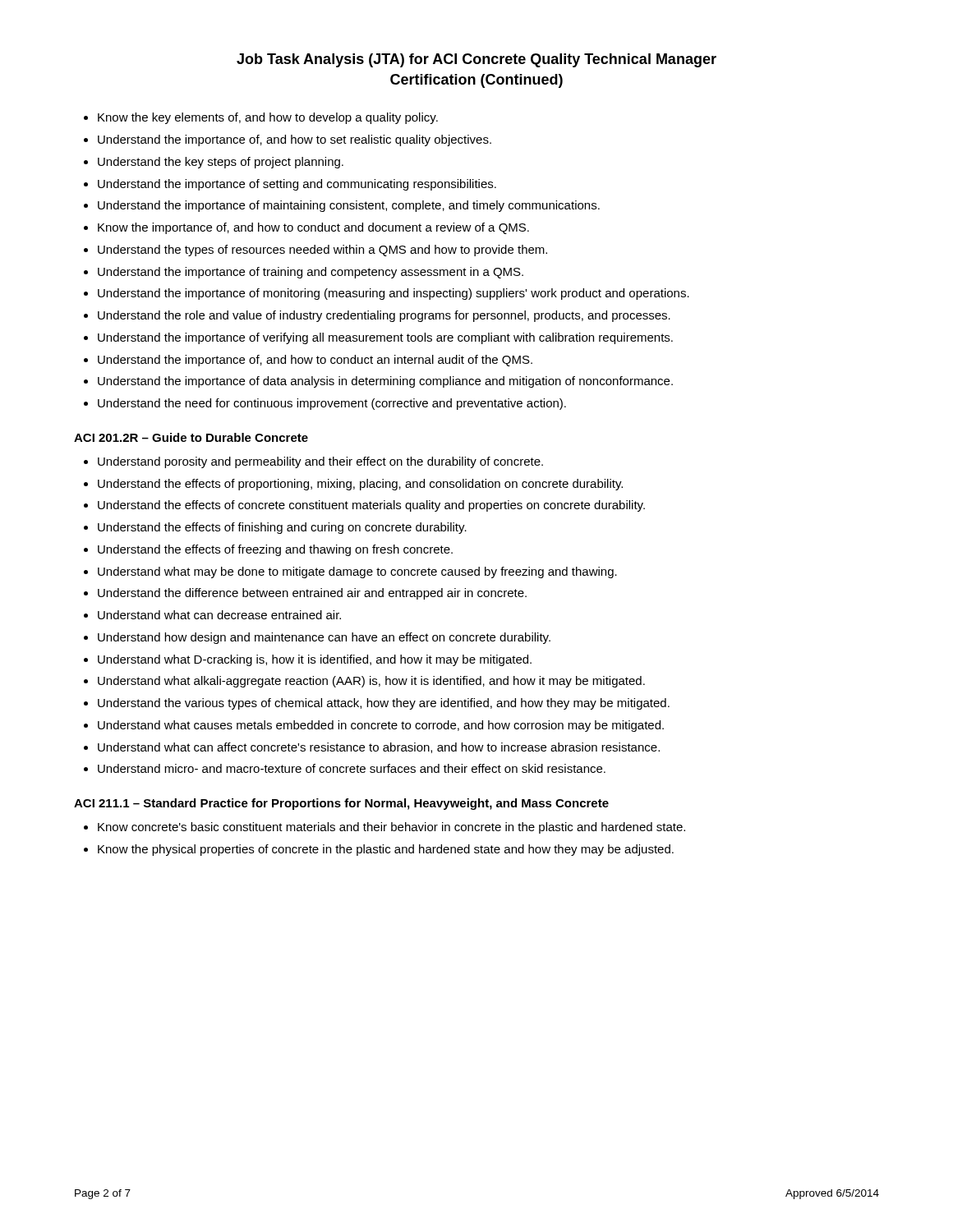This screenshot has width=953, height=1232.
Task: Find the list item containing "Understand the difference between entrained"
Action: click(312, 593)
